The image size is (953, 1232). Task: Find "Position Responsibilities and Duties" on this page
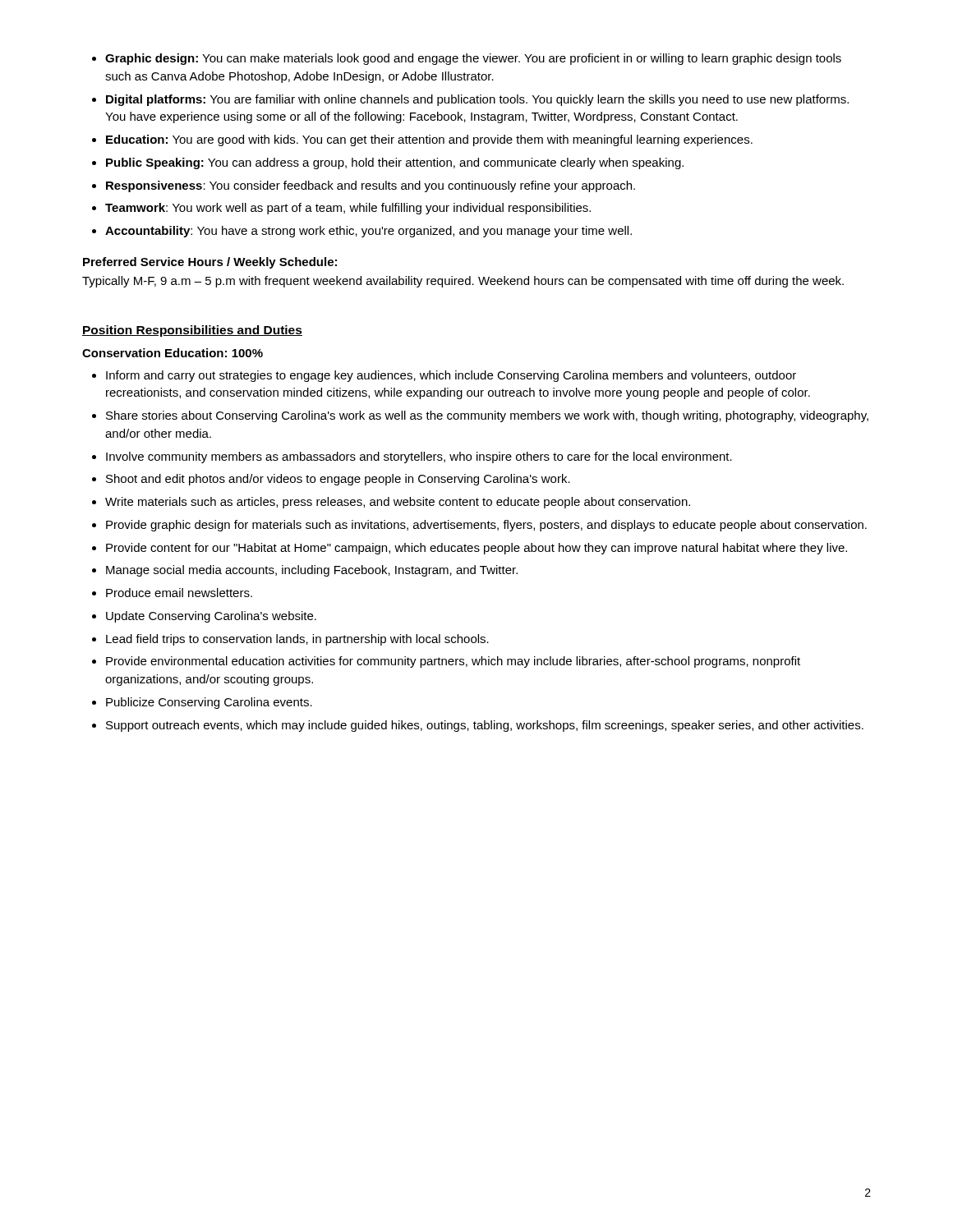coord(192,329)
